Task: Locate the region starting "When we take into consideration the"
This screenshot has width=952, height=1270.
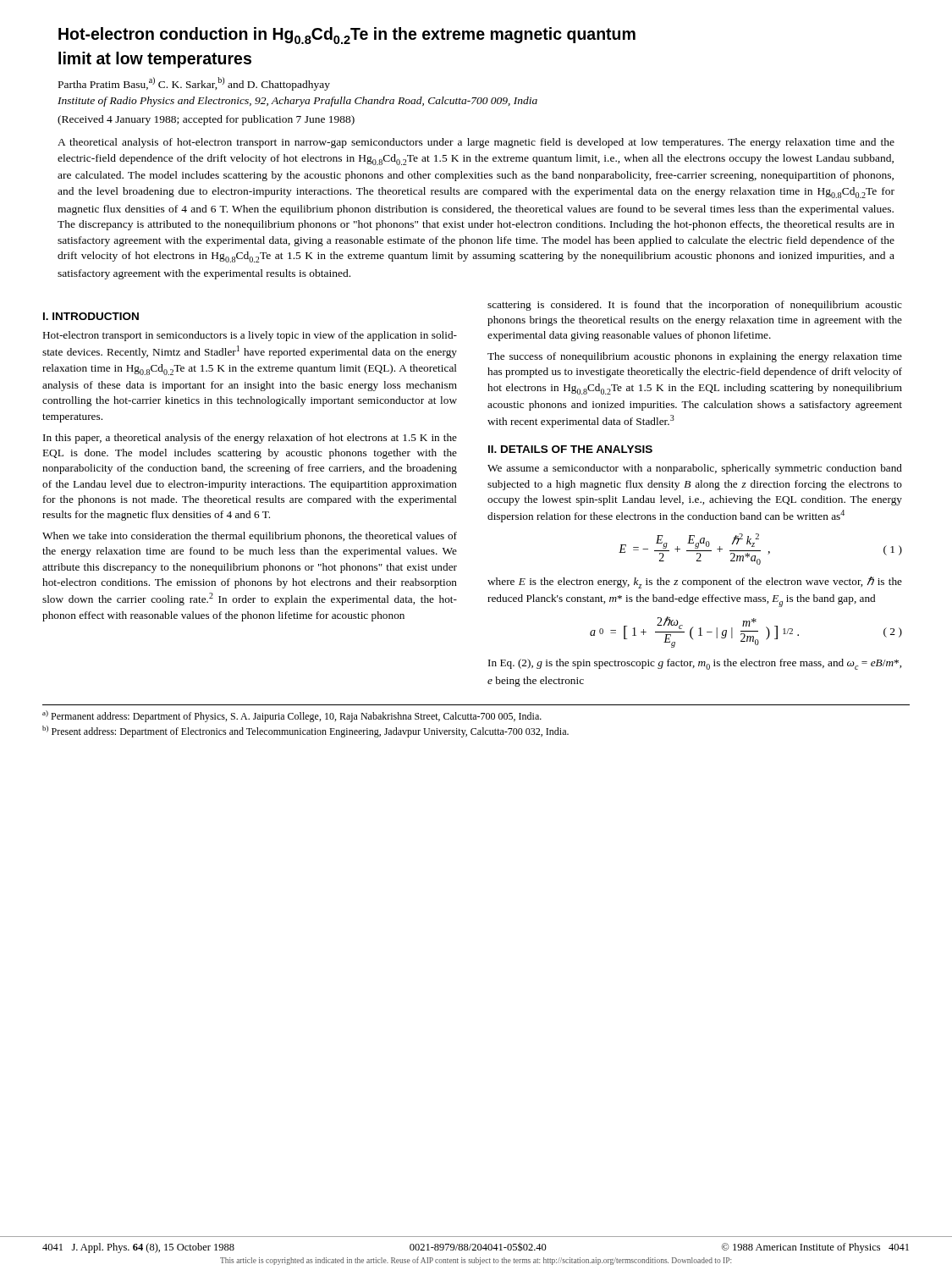Action: 250,575
